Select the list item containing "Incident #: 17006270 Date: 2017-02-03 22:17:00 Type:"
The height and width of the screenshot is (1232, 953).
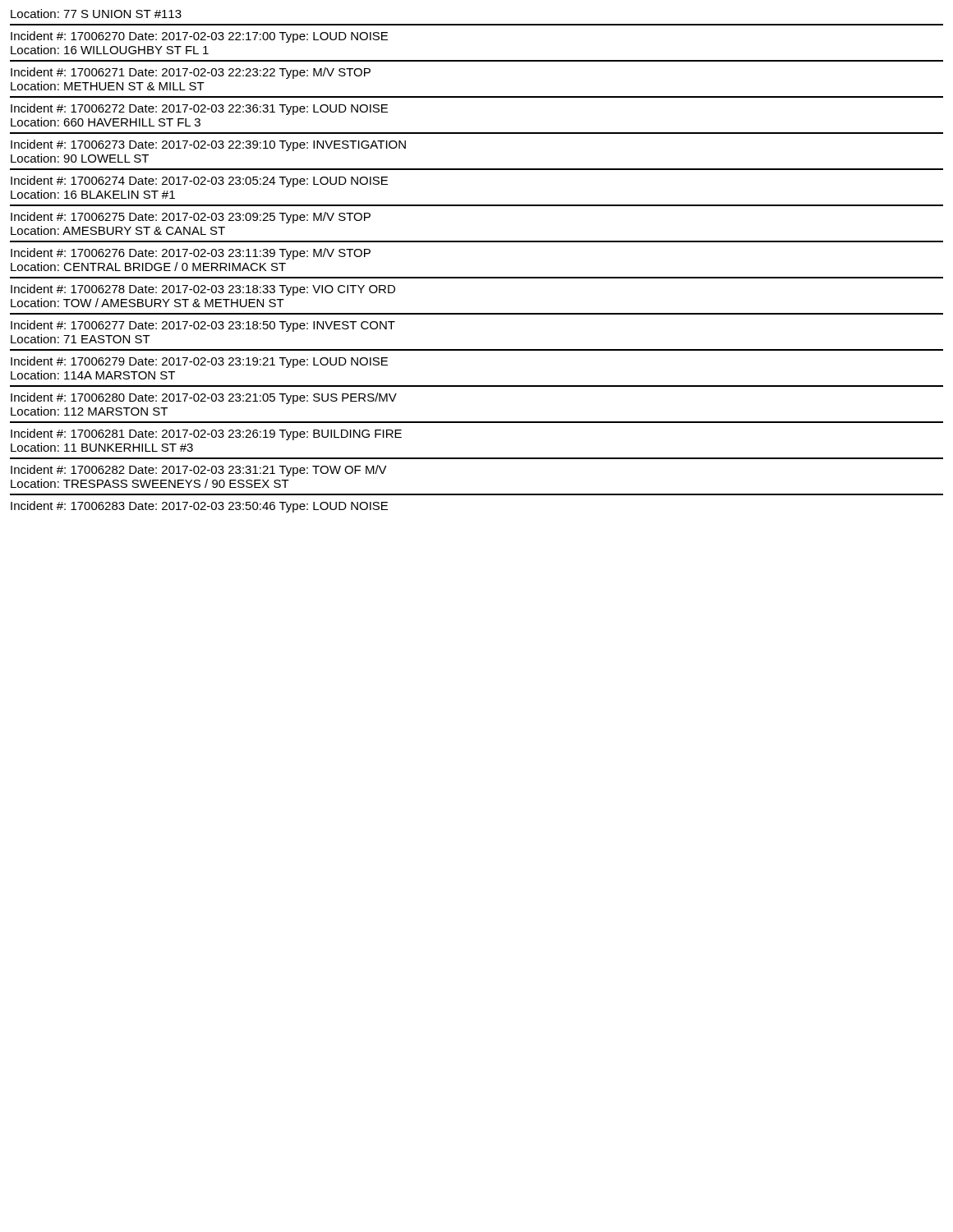click(199, 37)
